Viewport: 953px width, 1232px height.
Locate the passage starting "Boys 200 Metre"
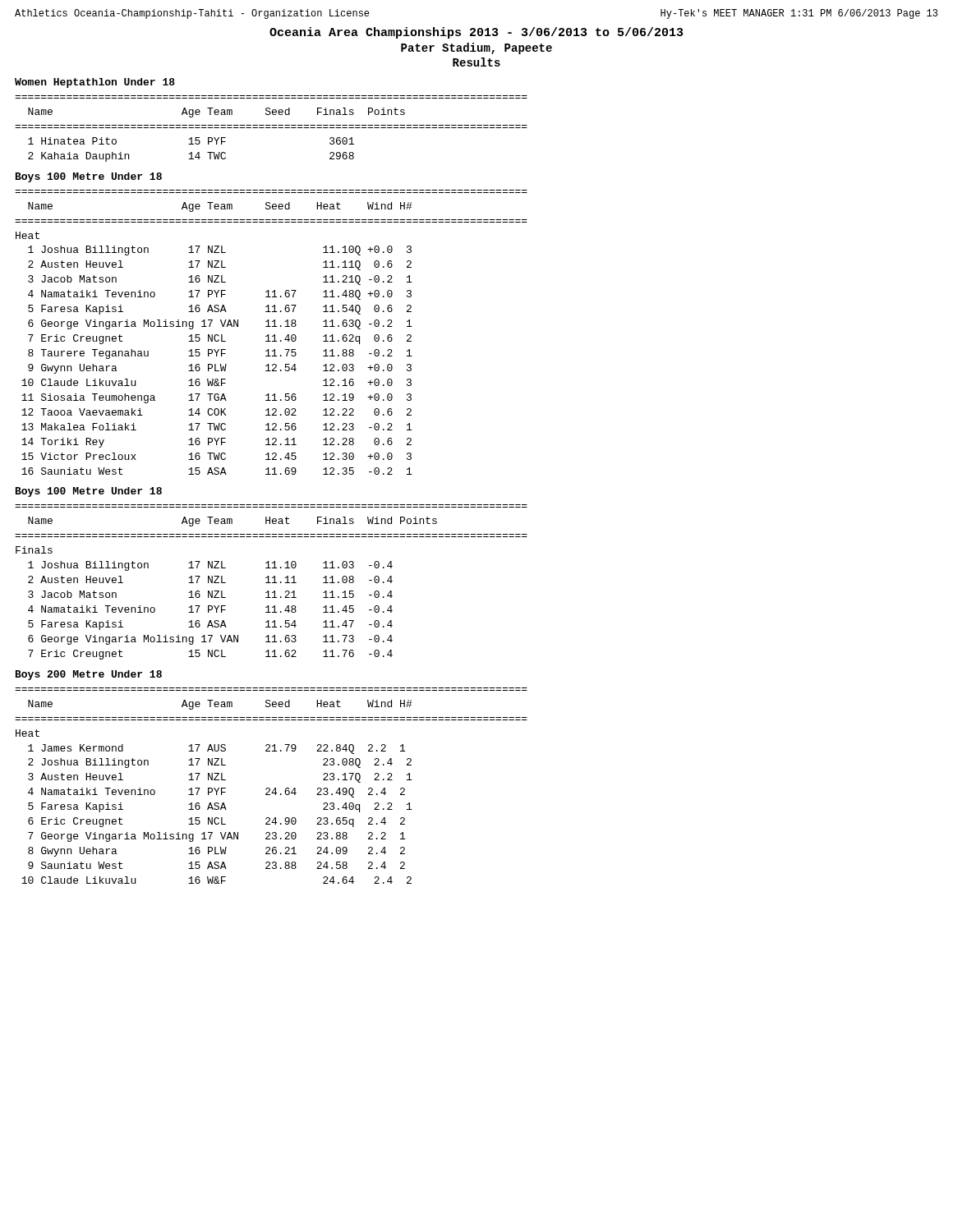pyautogui.click(x=88, y=675)
